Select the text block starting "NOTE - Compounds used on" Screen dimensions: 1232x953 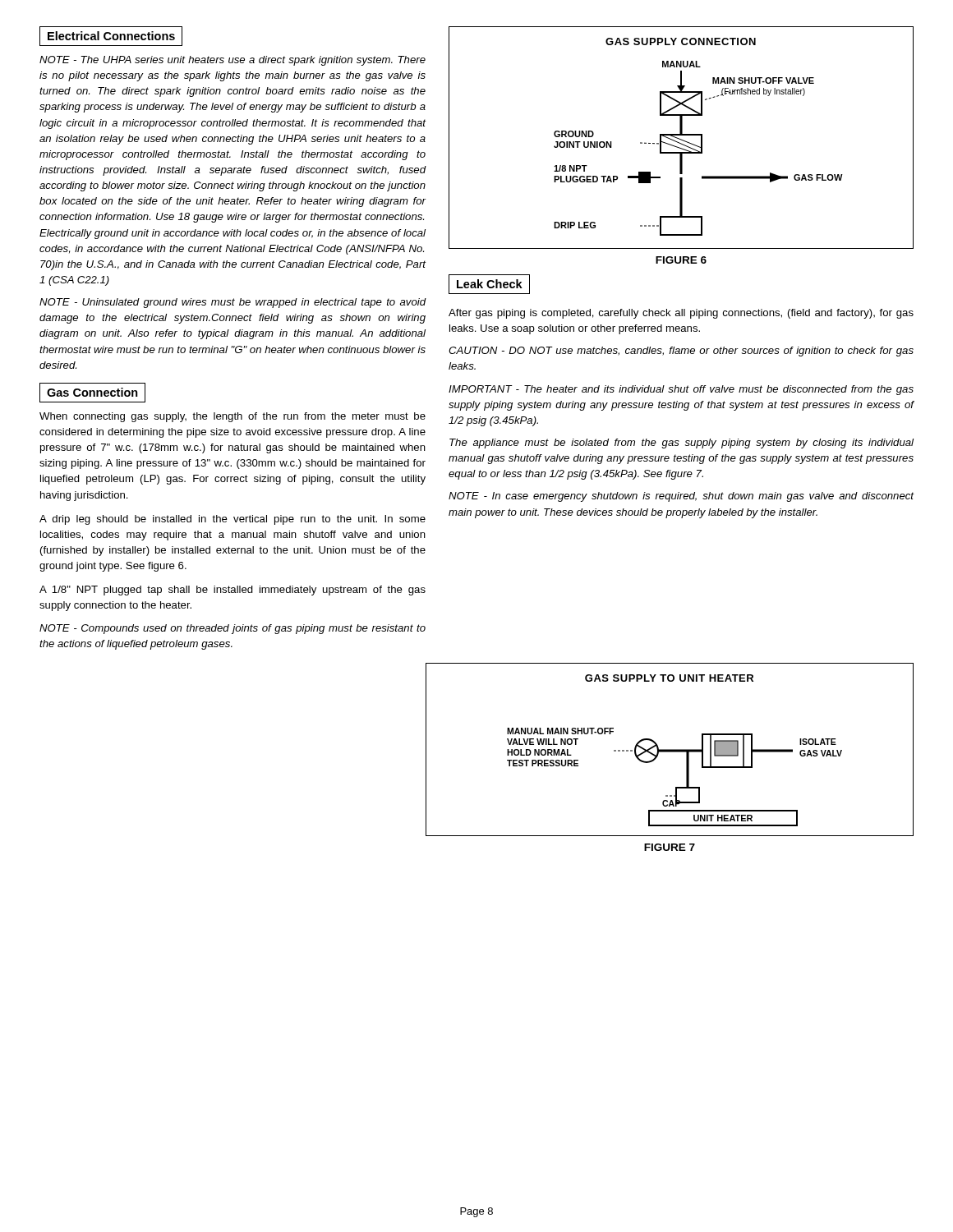pyautogui.click(x=233, y=635)
